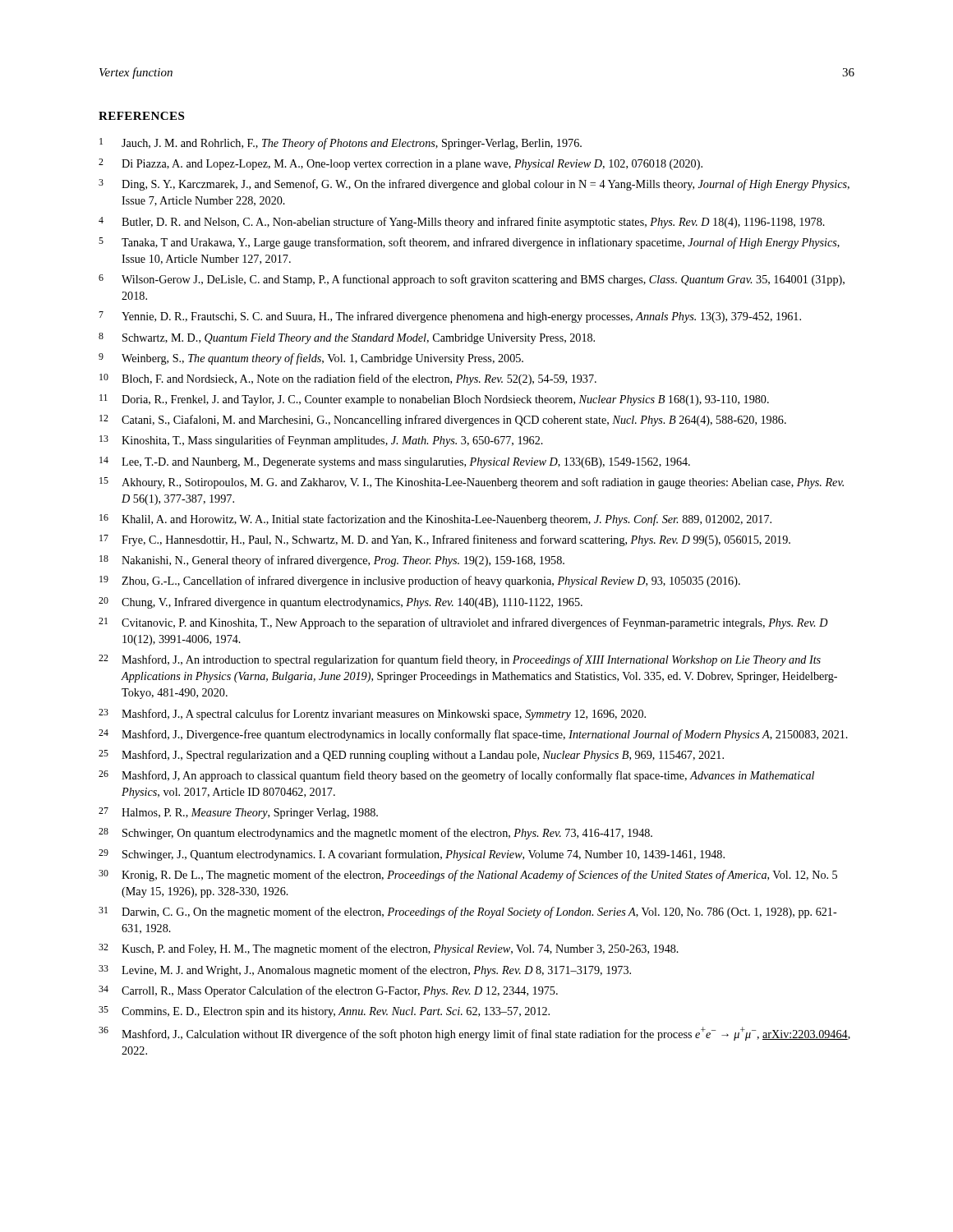Click on the passage starting "4 Butler, D."
Viewport: 953px width, 1232px height.
462,222
